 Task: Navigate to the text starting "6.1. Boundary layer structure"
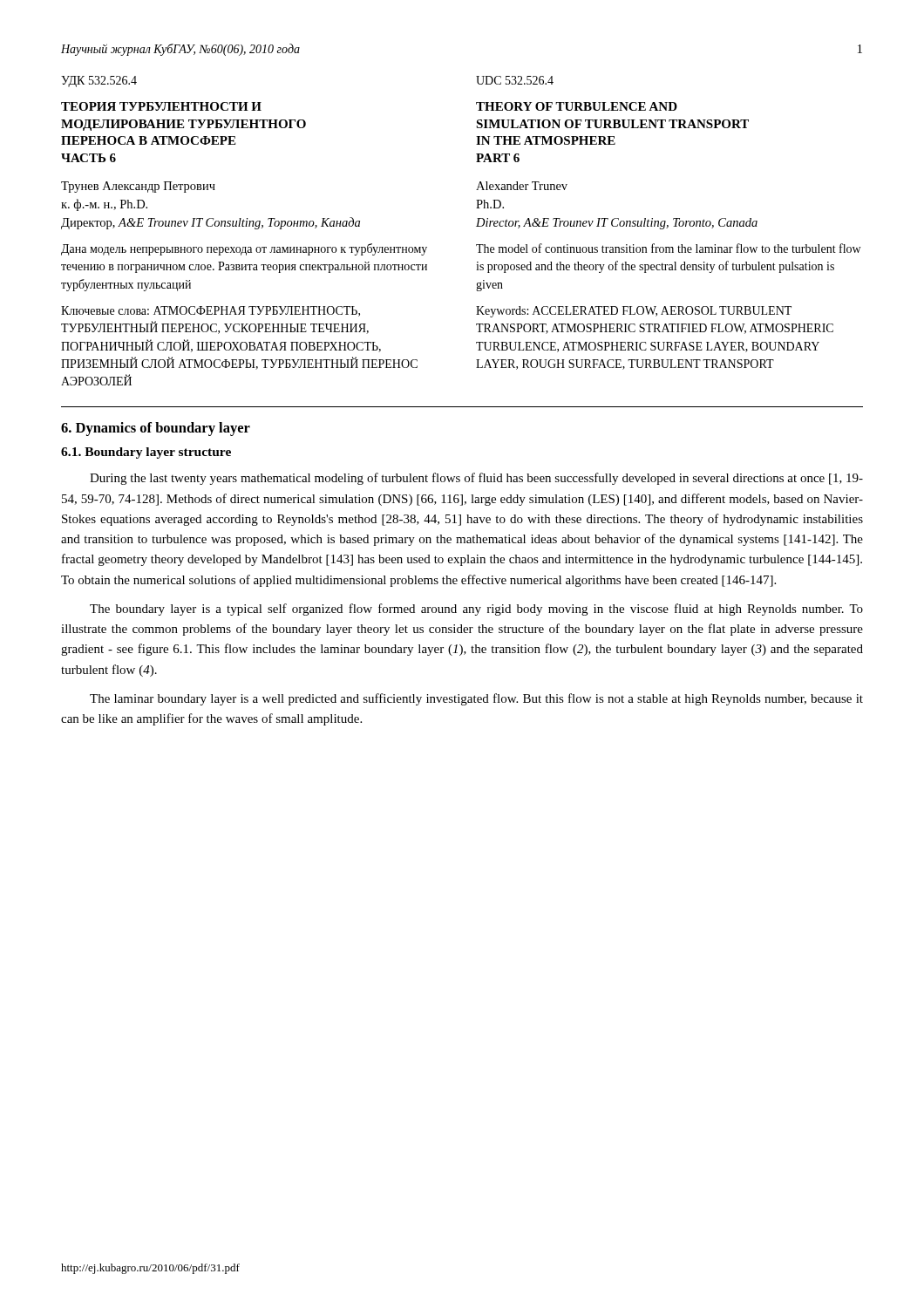146,452
